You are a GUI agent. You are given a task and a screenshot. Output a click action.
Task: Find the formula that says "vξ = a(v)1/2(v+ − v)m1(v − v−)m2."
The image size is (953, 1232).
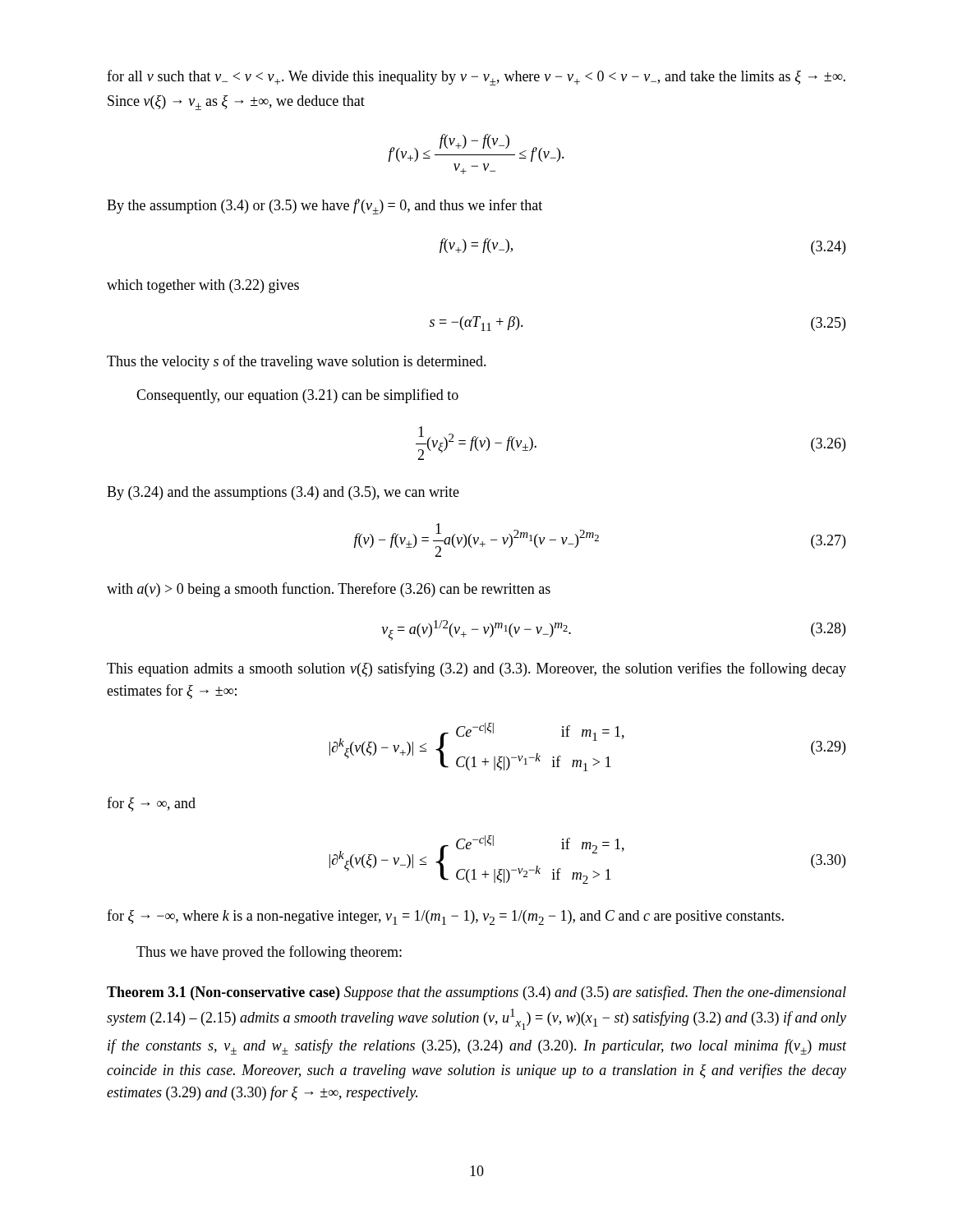488,630
